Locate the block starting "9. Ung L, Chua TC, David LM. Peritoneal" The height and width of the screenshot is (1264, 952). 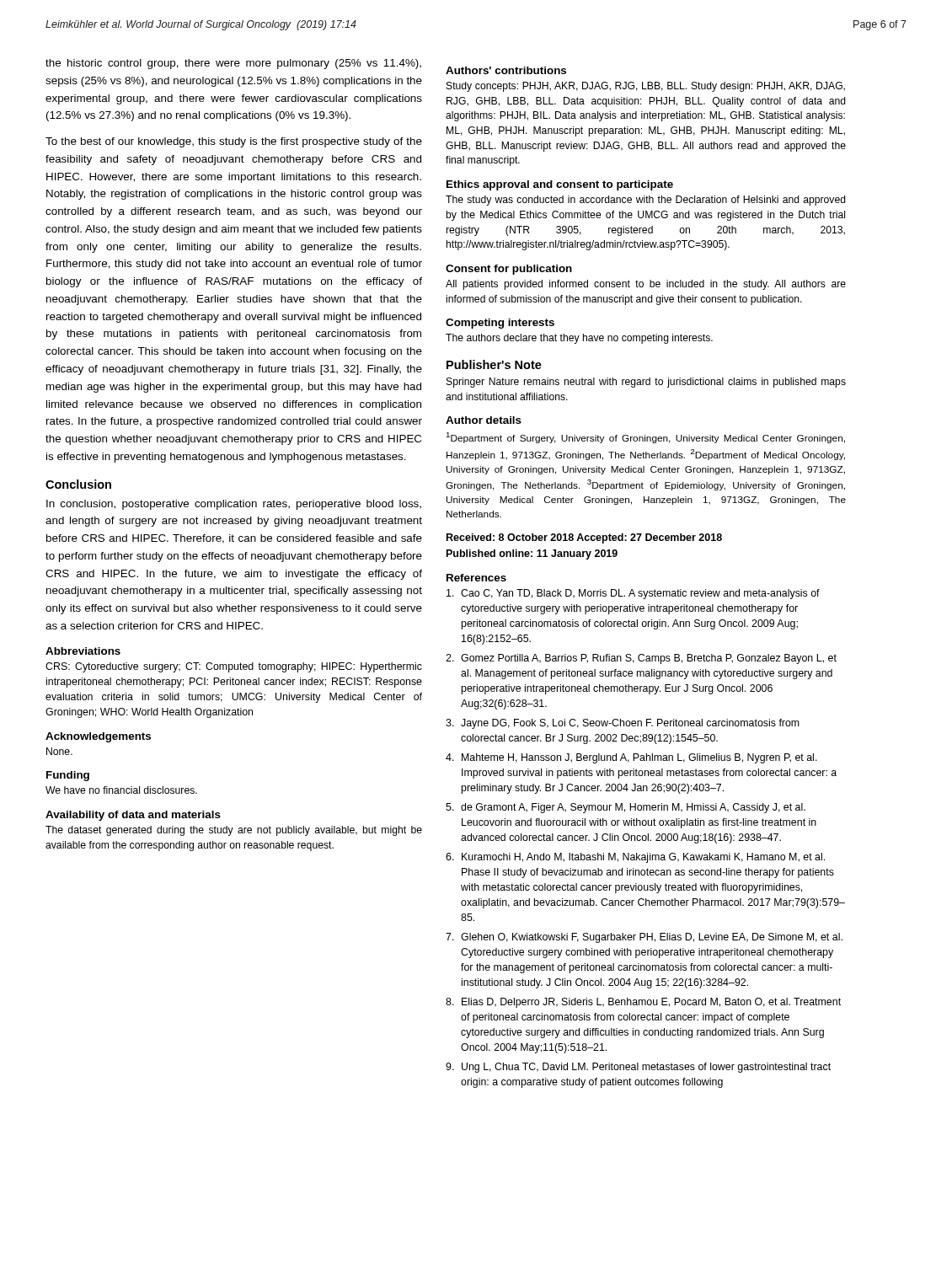coord(646,1075)
